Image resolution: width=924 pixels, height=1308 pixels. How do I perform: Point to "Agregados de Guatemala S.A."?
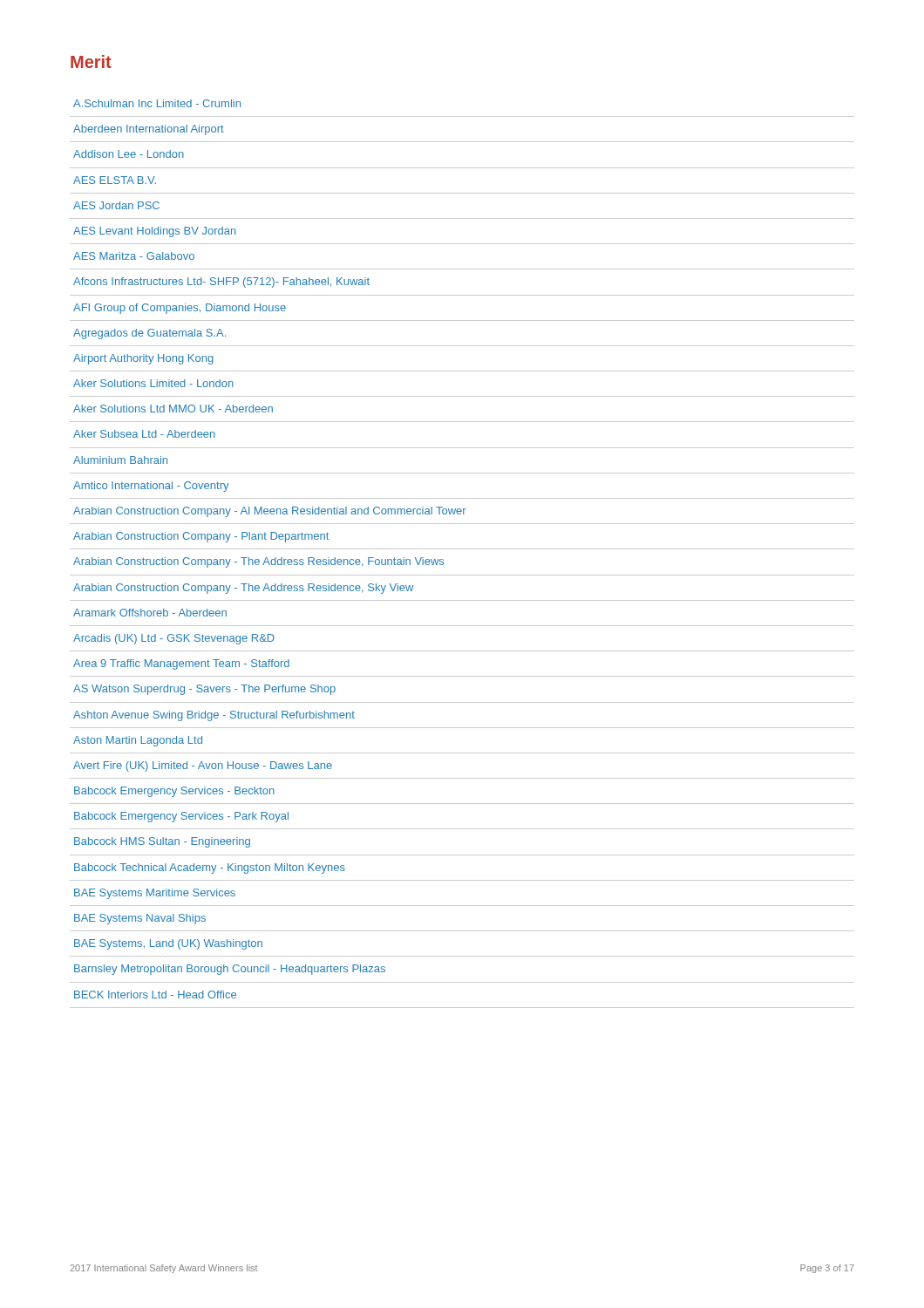point(150,332)
